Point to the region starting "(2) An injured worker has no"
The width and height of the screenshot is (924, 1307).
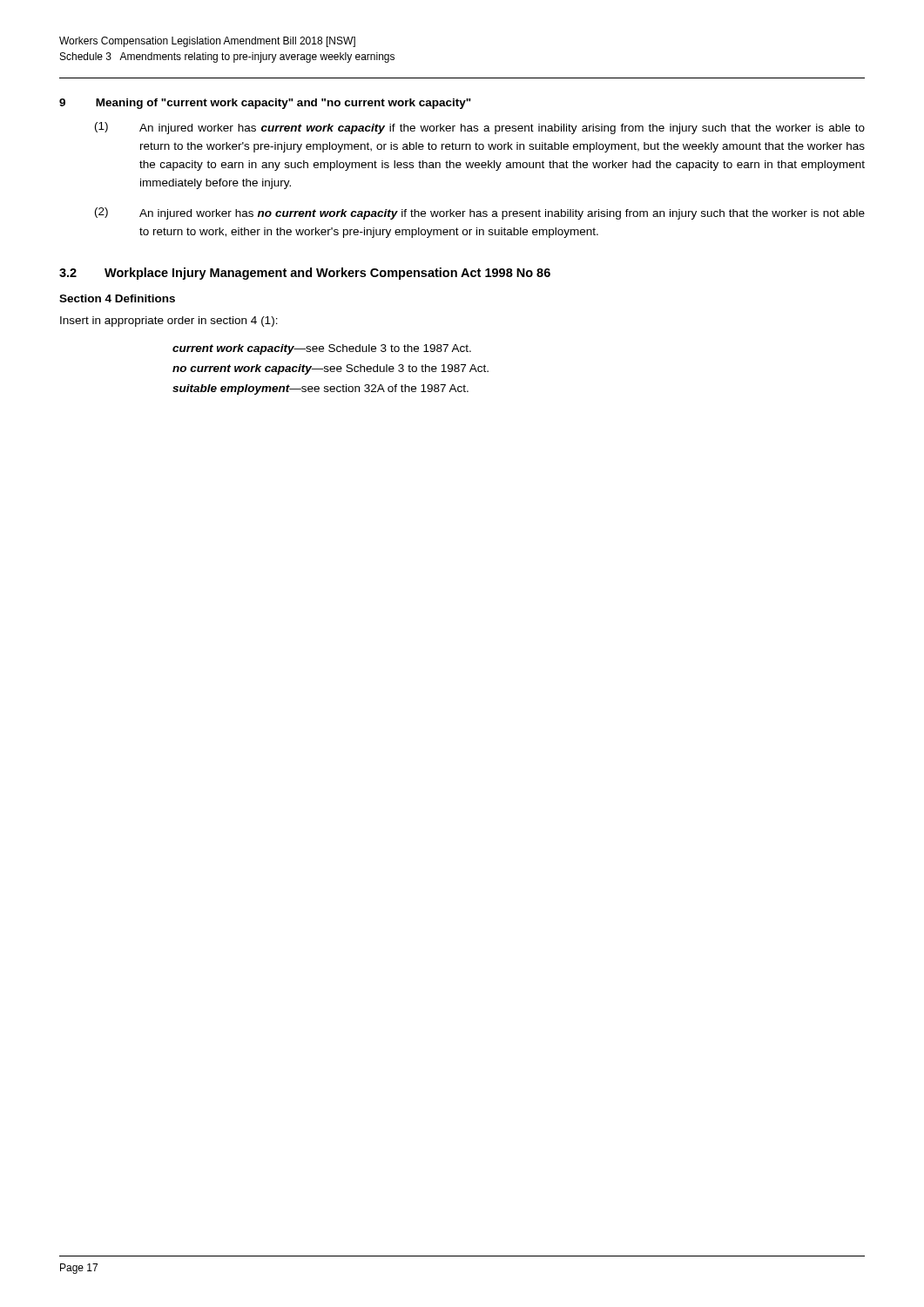tap(479, 223)
